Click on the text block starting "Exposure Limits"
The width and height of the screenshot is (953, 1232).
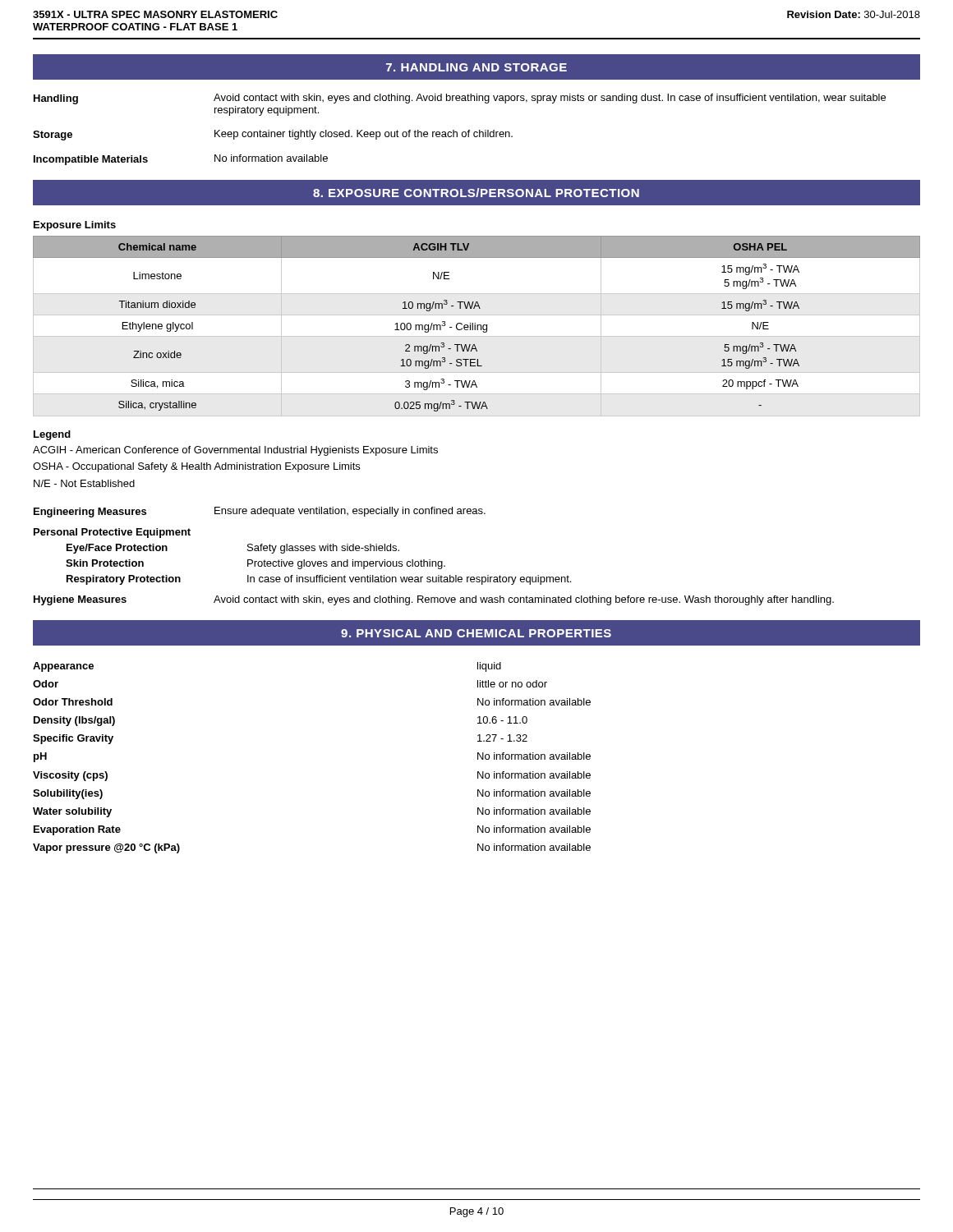click(x=74, y=225)
